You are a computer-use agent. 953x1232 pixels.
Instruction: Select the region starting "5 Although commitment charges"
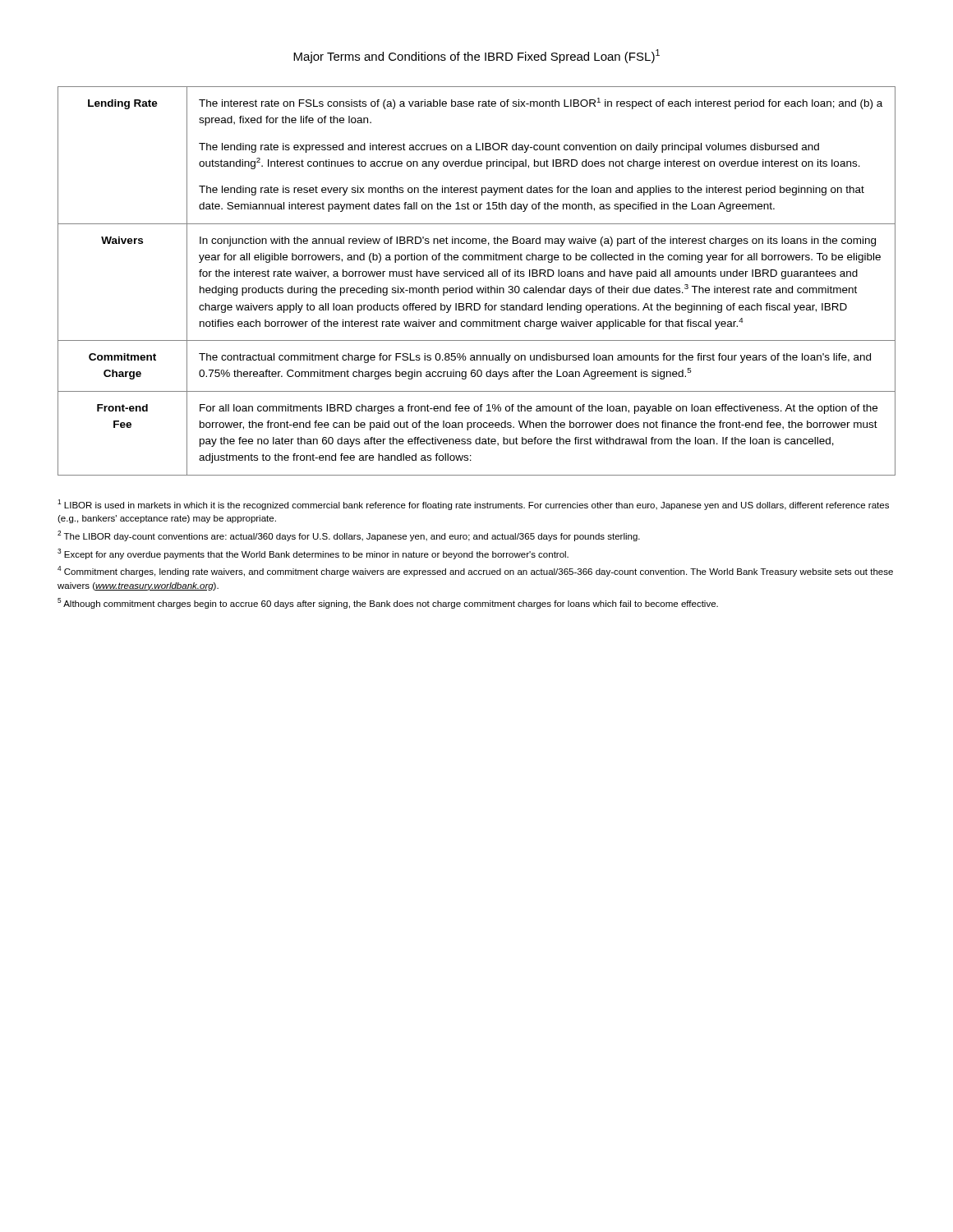click(388, 603)
